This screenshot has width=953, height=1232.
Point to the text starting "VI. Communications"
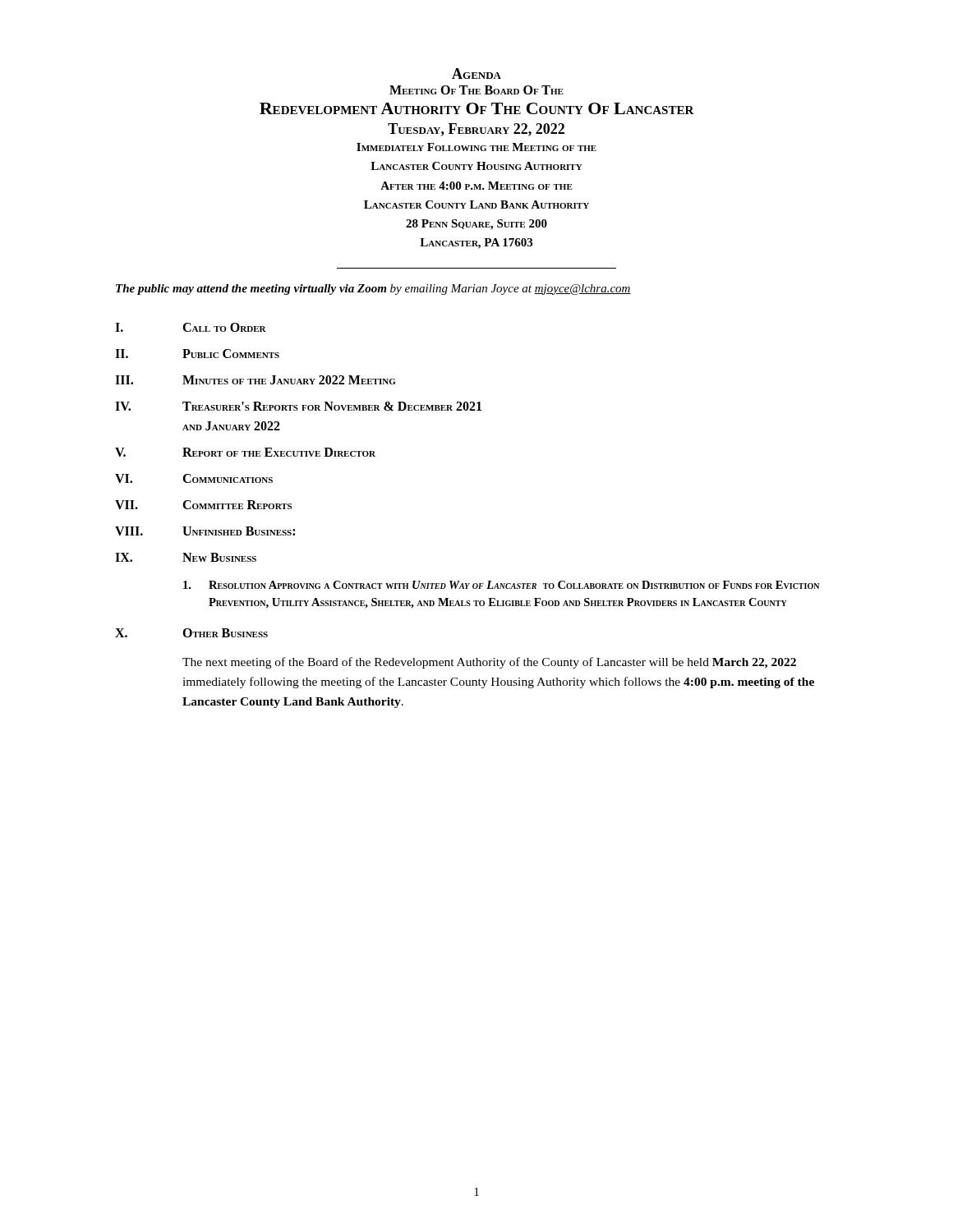[194, 478]
